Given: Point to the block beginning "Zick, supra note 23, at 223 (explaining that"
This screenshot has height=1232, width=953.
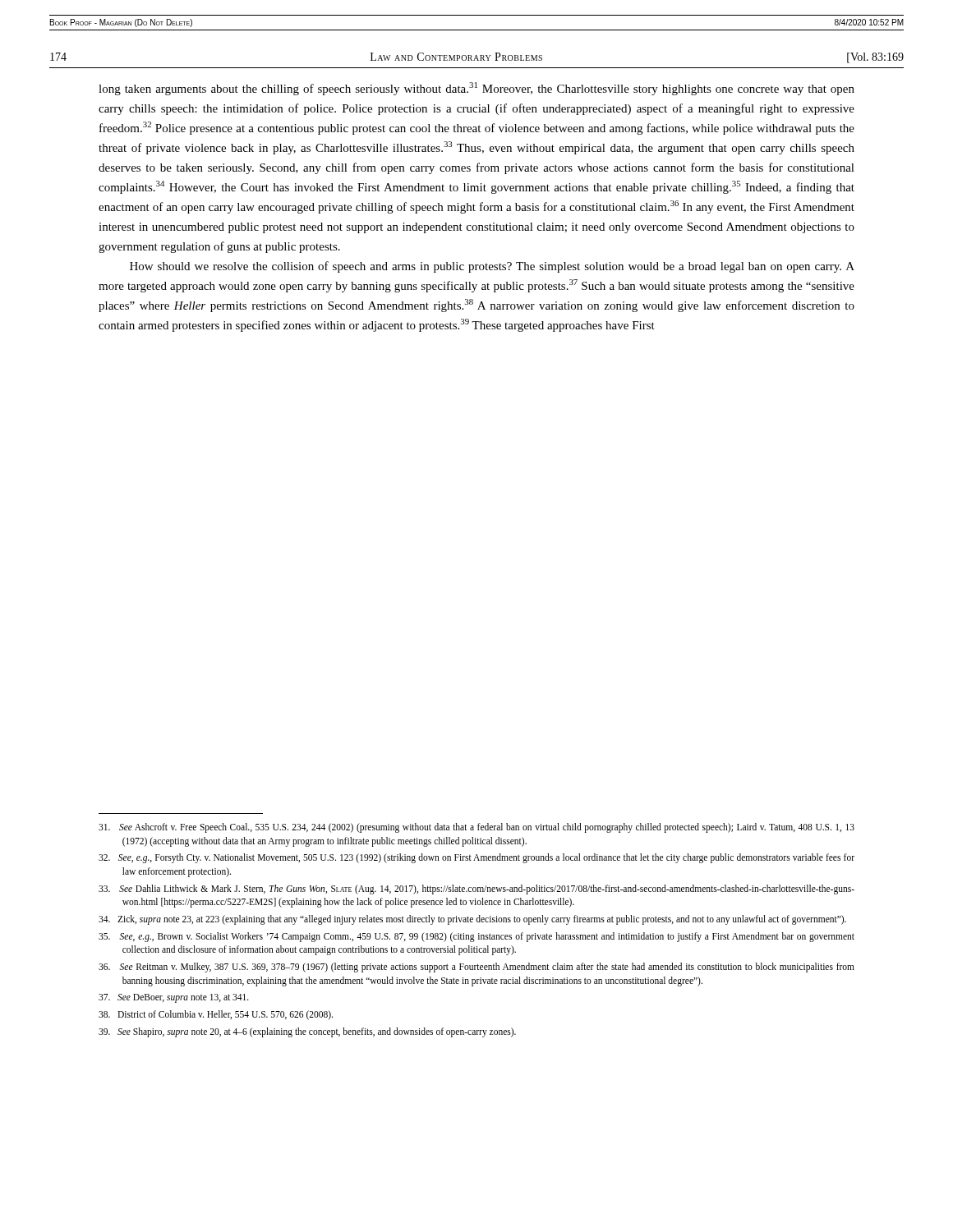Looking at the screenshot, I should [x=473, y=919].
